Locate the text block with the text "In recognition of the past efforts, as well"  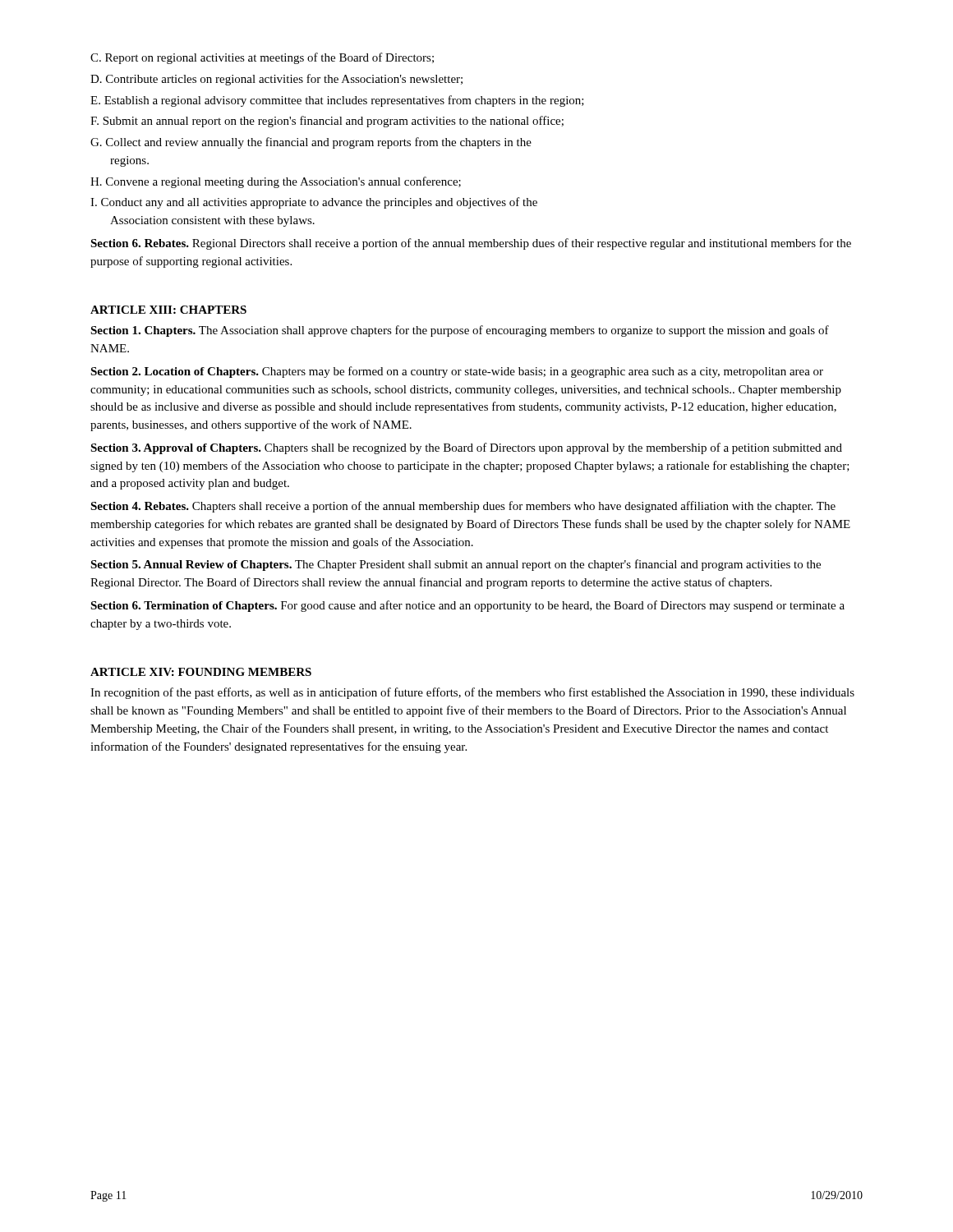coord(472,719)
